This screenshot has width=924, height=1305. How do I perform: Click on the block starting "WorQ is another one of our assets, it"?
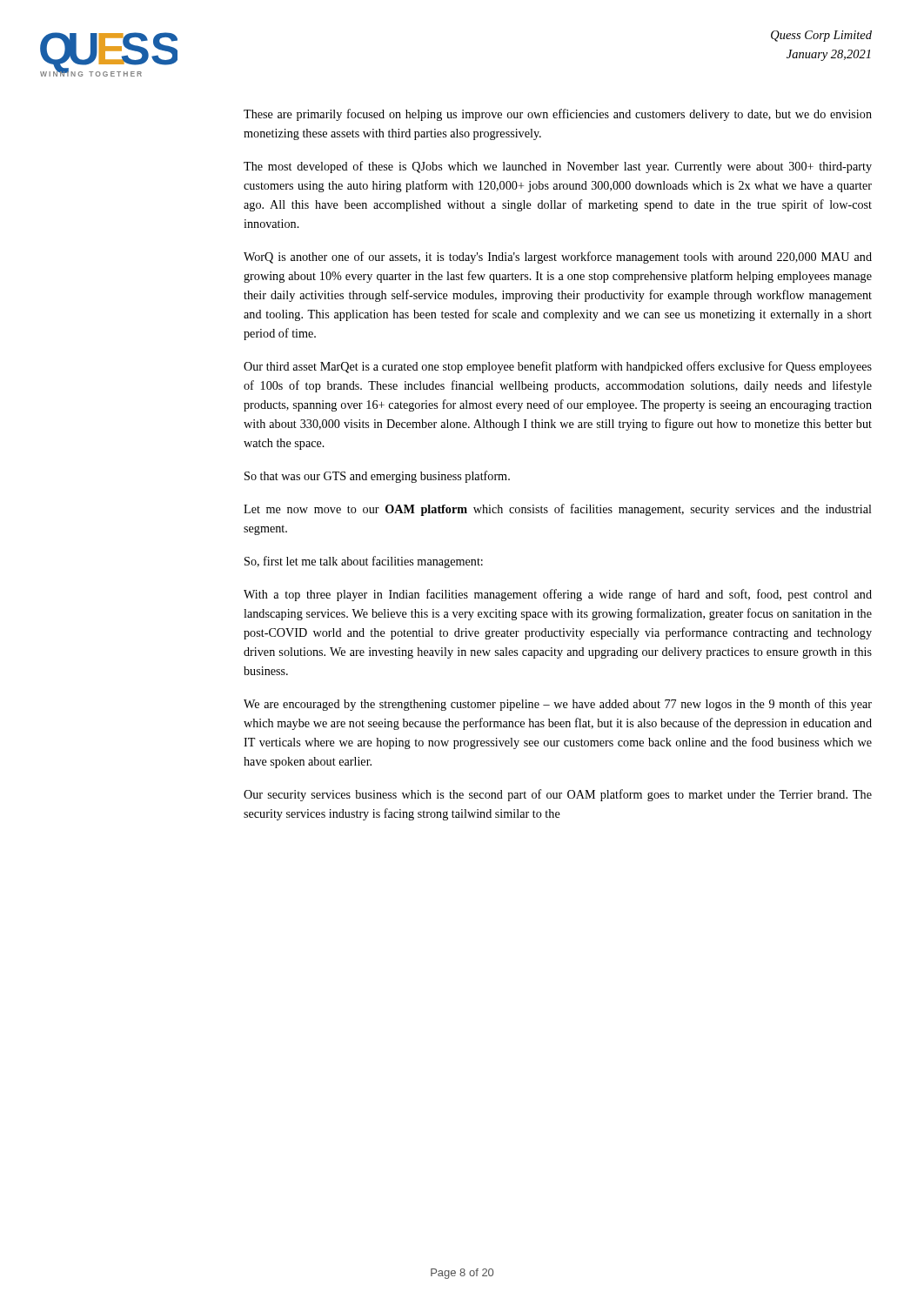point(558,295)
